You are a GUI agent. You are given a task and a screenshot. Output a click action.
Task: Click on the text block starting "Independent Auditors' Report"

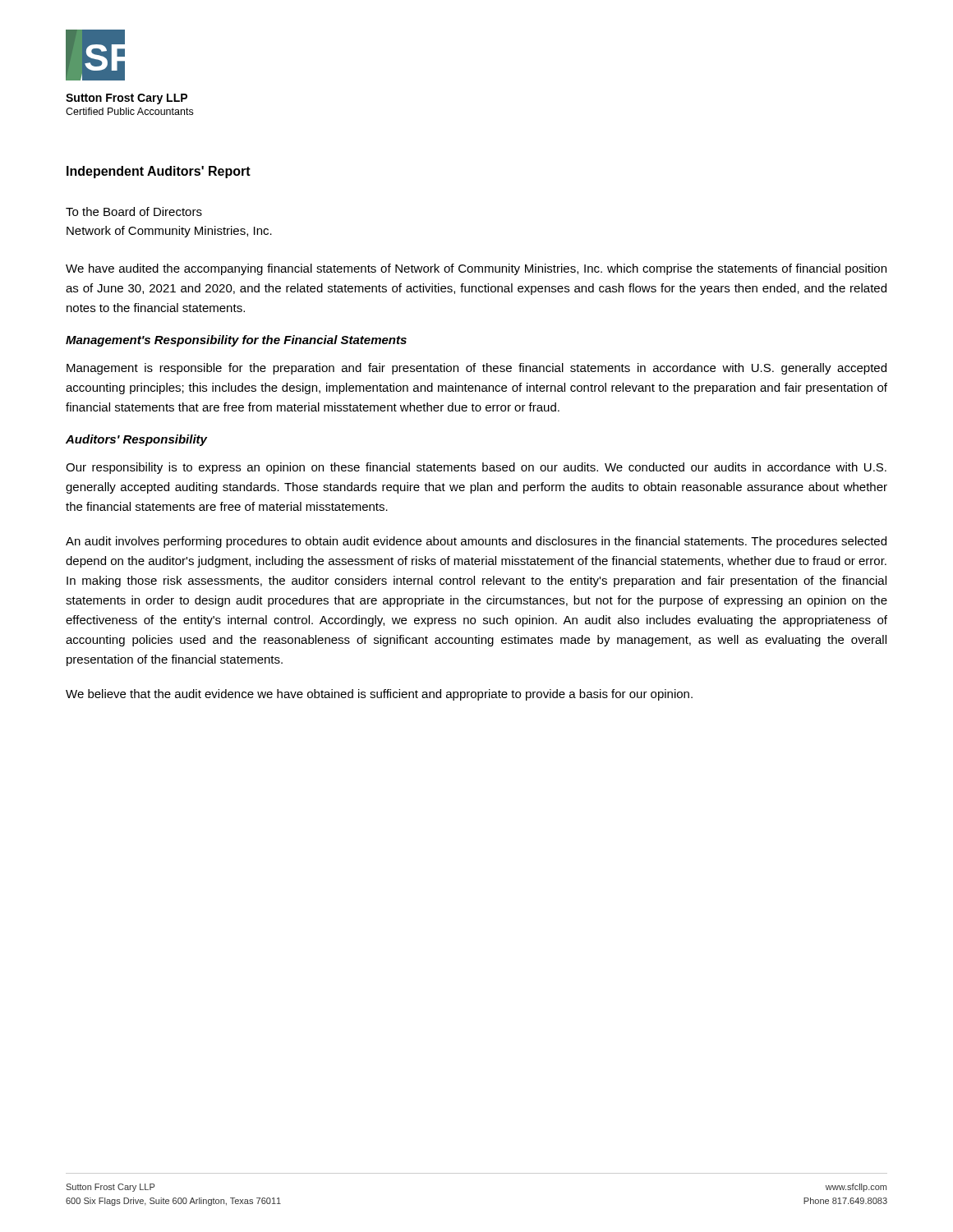click(x=158, y=171)
